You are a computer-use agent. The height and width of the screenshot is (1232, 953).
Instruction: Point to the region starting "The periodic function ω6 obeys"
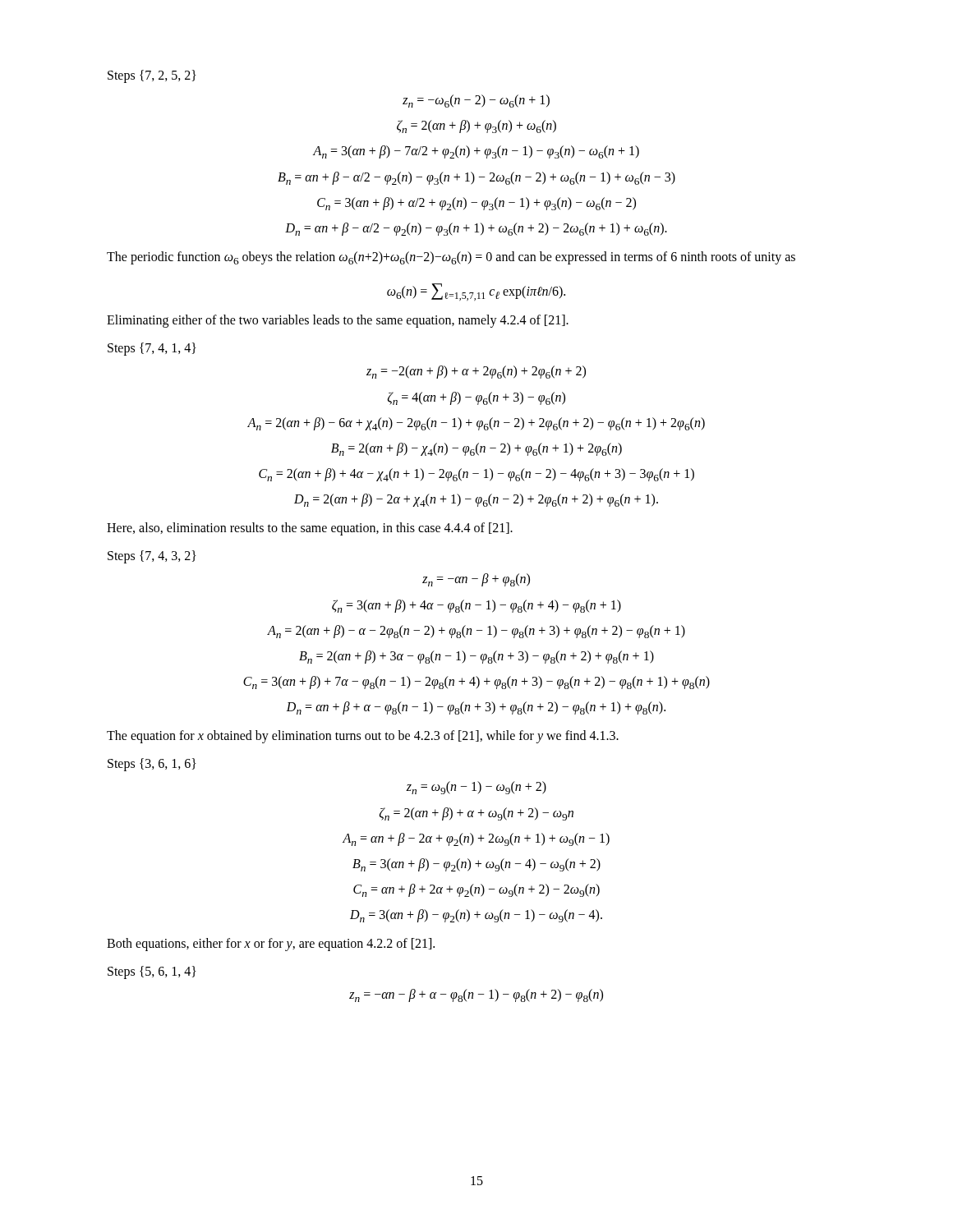coord(451,258)
